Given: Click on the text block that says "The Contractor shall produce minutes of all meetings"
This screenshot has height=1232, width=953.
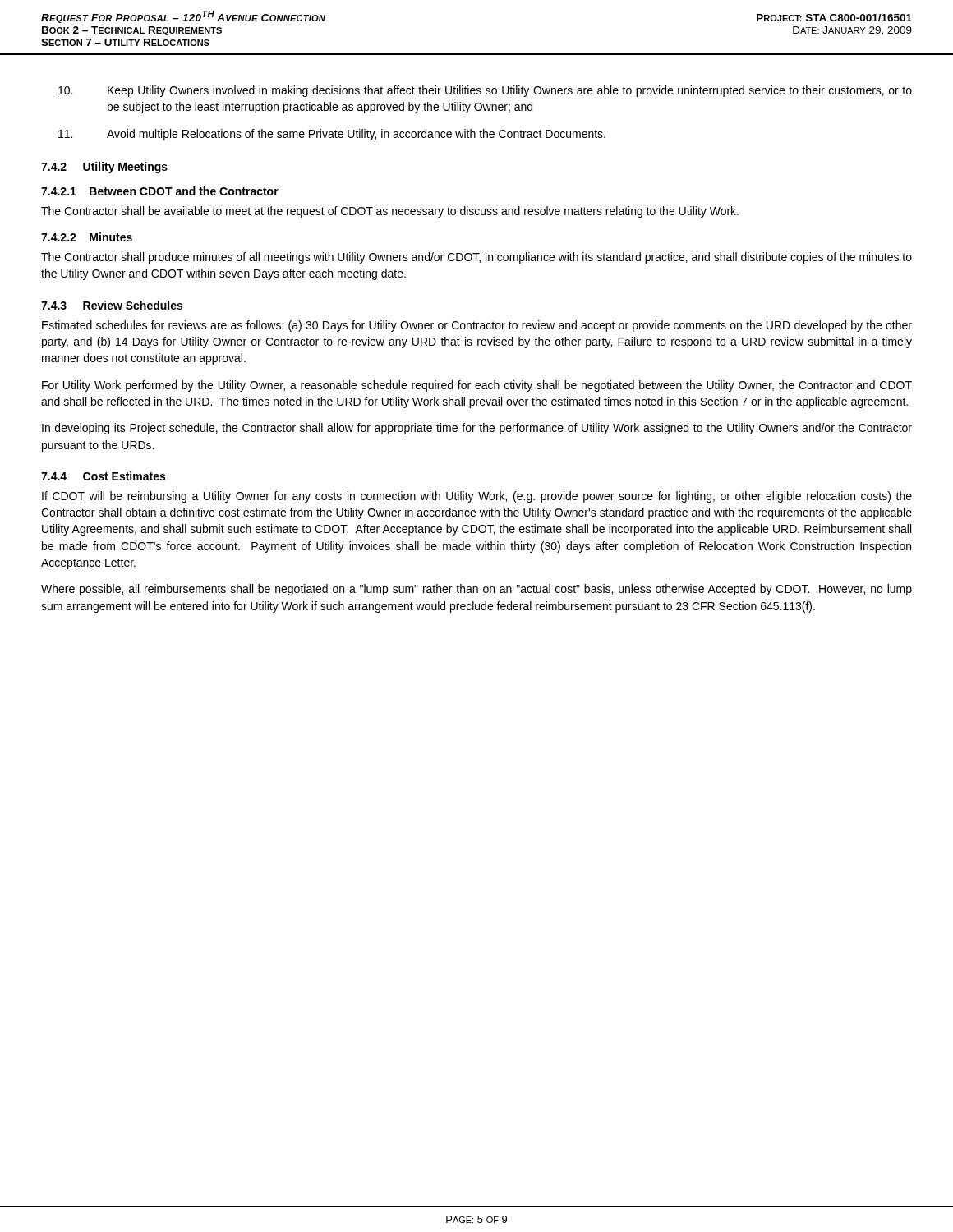Looking at the screenshot, I should (x=476, y=266).
